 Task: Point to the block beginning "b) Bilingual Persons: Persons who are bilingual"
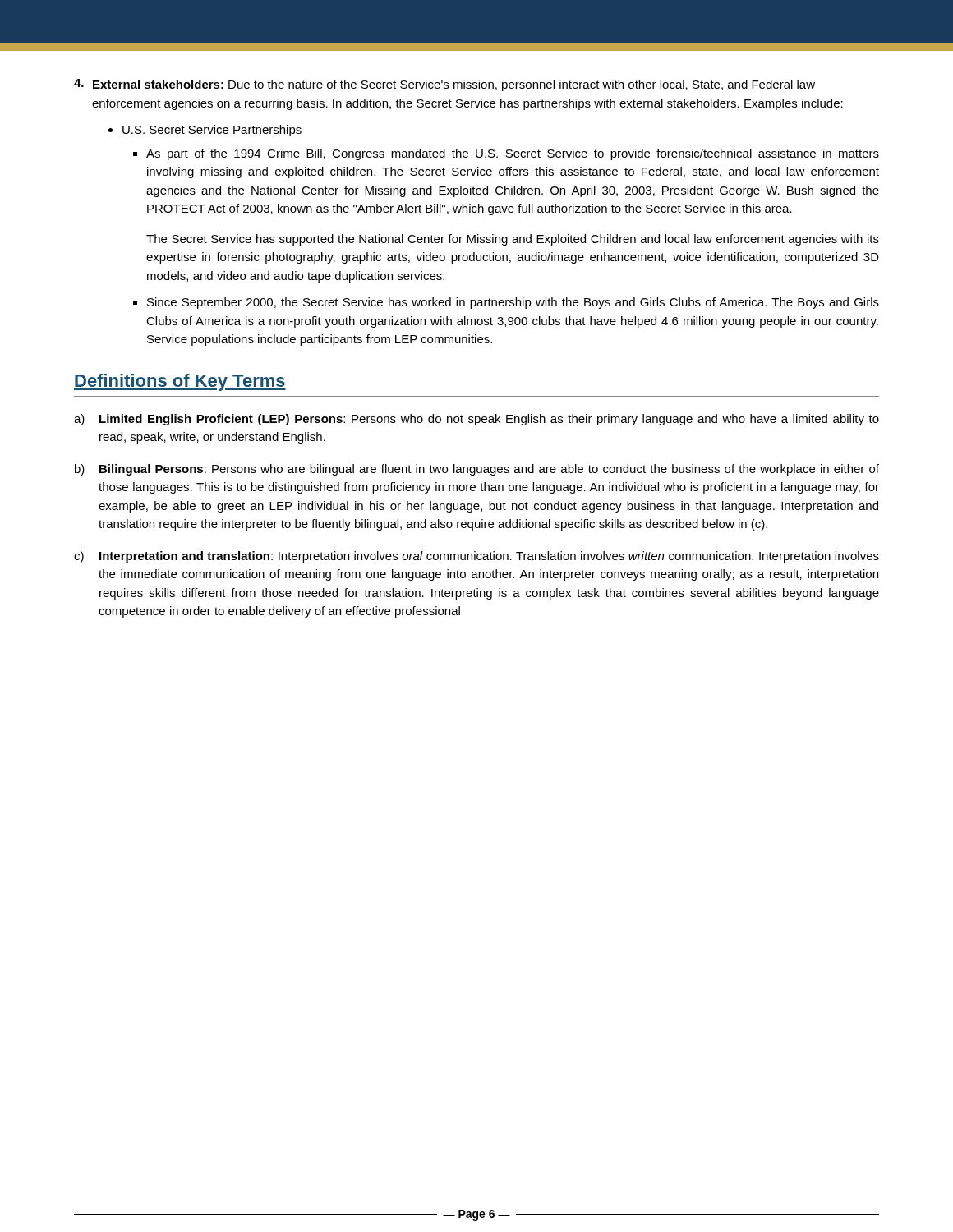[476, 496]
